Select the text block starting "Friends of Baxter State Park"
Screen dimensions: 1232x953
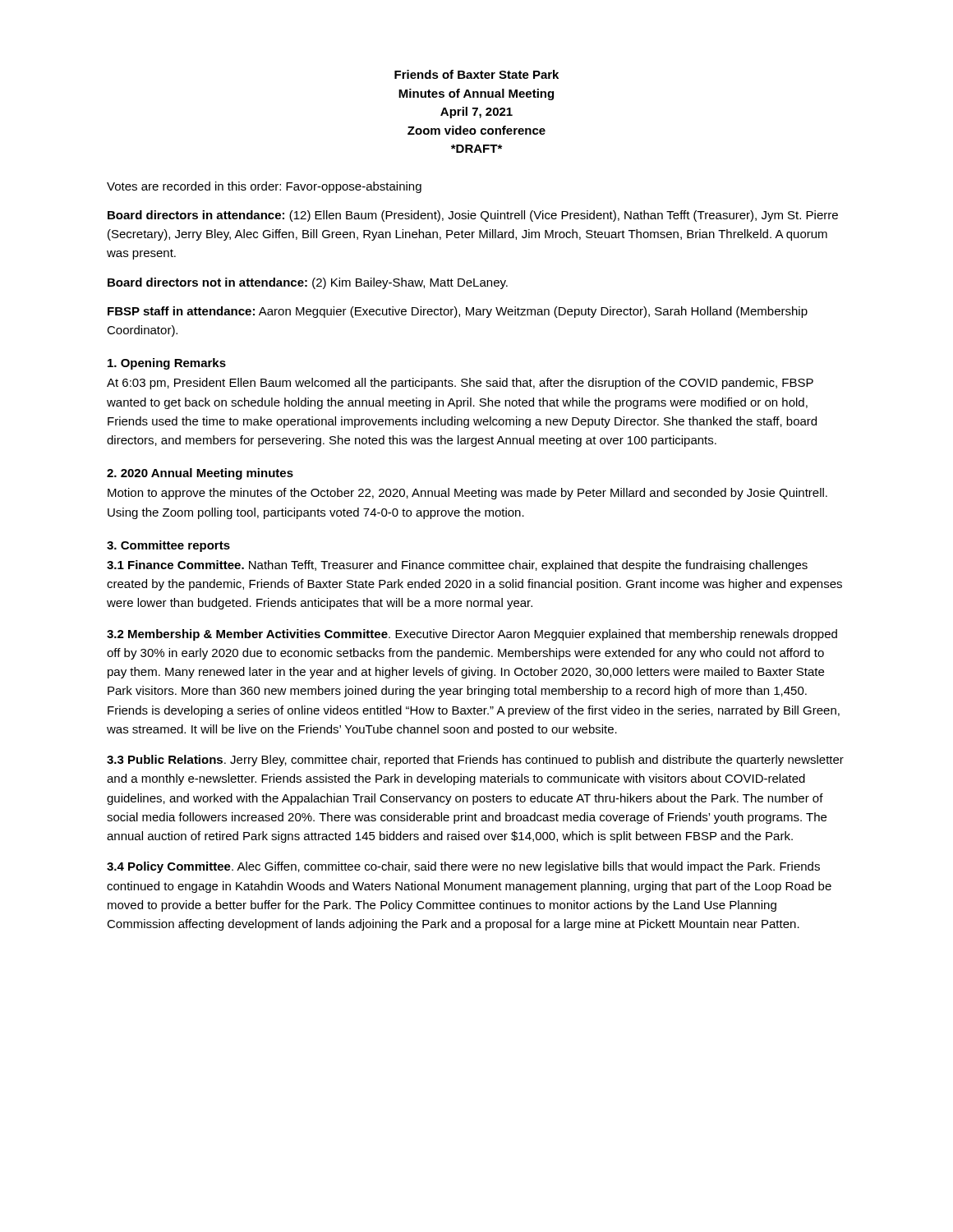(x=476, y=112)
